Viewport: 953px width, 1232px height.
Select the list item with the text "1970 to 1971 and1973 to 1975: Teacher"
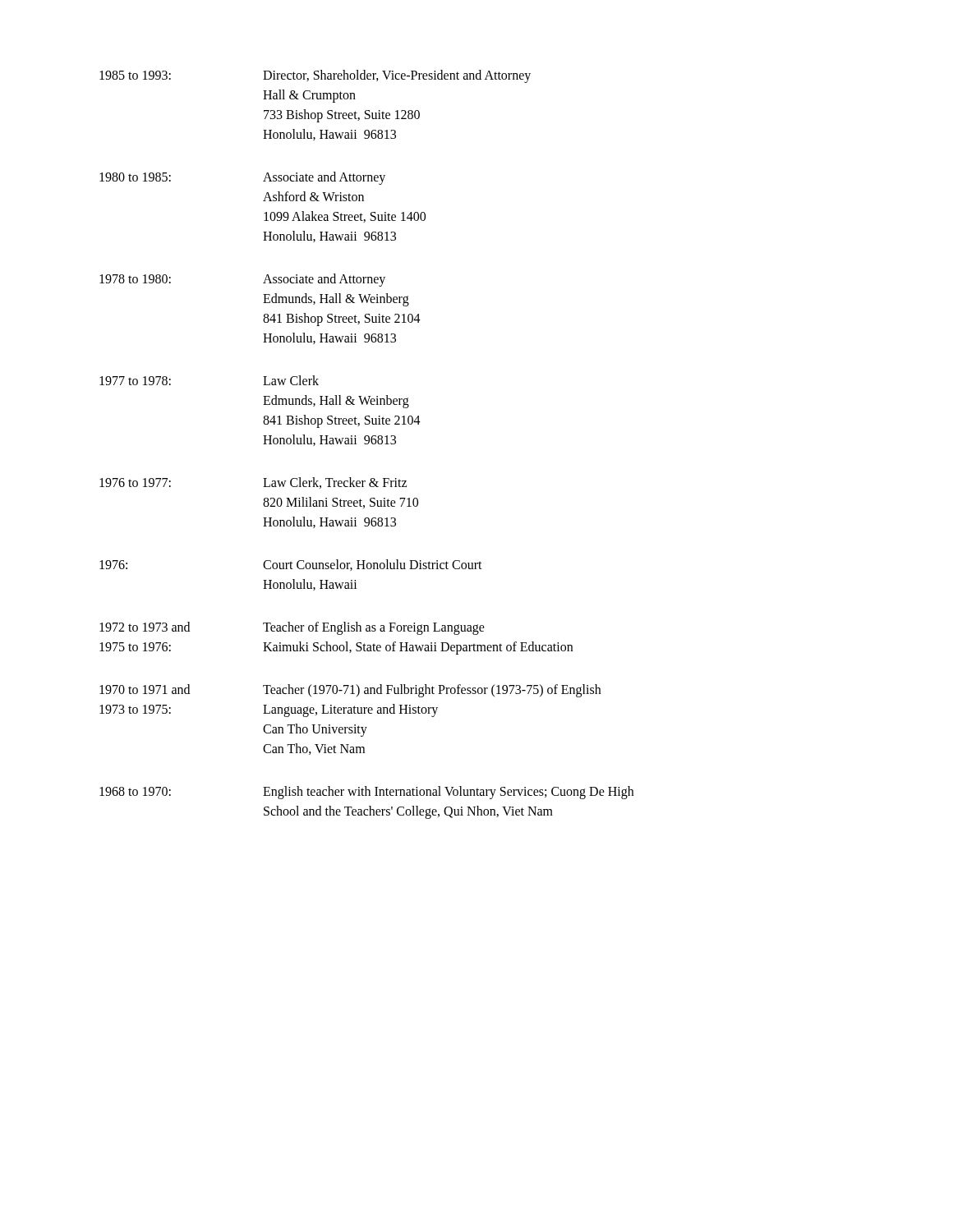pyautogui.click(x=350, y=691)
